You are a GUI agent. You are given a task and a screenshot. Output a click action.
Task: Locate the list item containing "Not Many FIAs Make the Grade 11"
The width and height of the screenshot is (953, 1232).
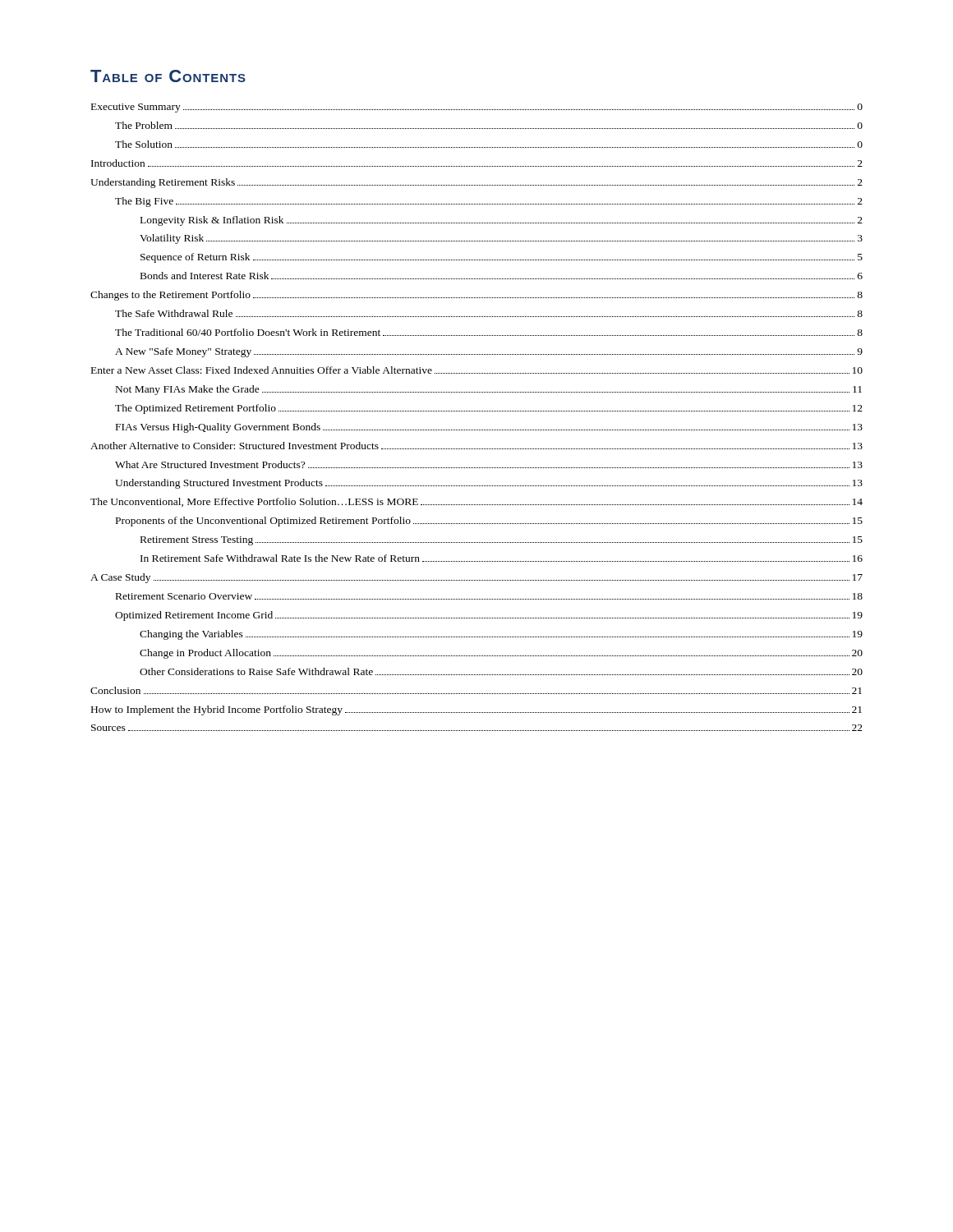[489, 390]
